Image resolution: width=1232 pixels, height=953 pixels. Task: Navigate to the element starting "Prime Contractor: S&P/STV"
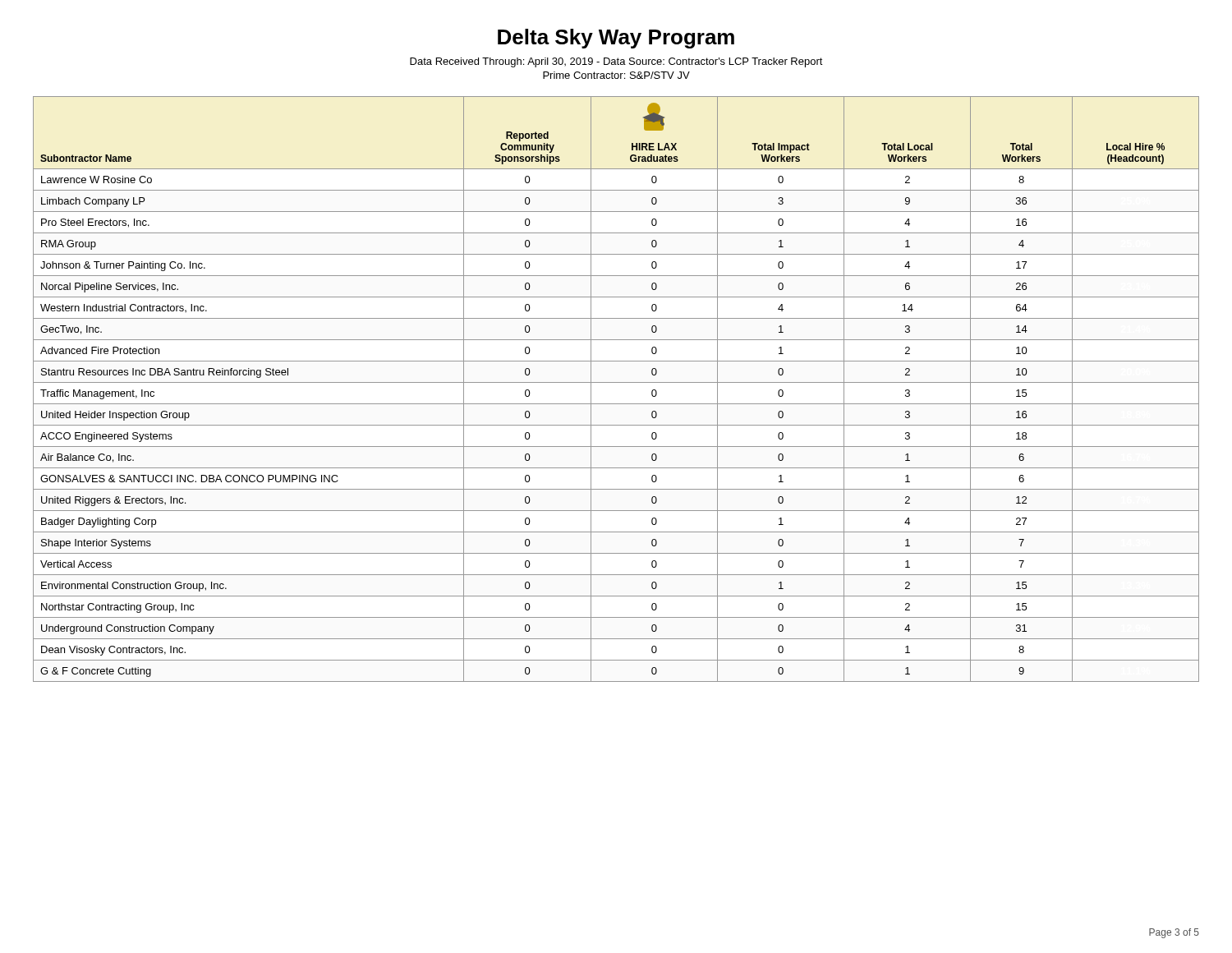click(616, 75)
